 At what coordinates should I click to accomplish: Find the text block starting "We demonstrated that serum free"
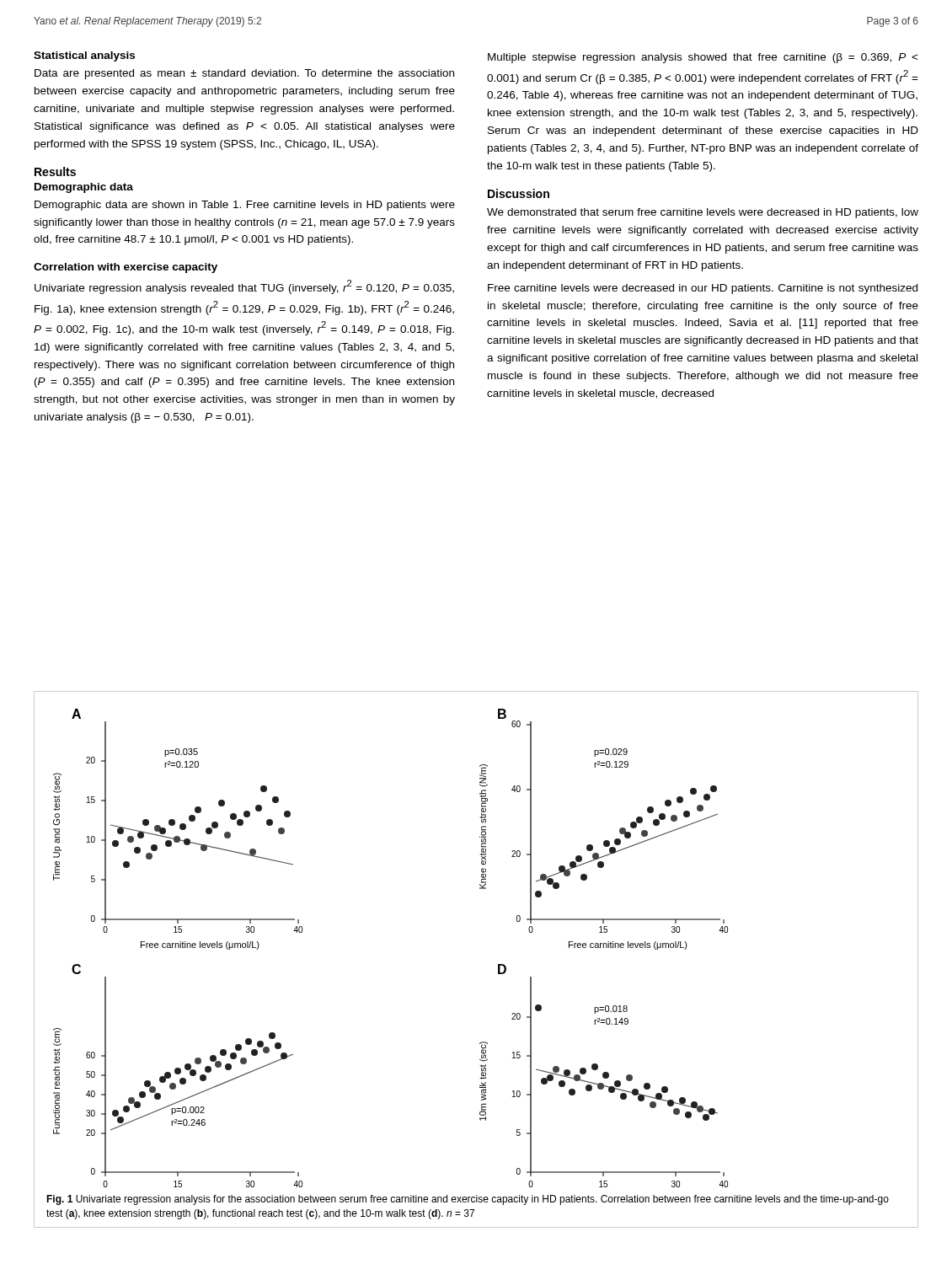[x=703, y=239]
